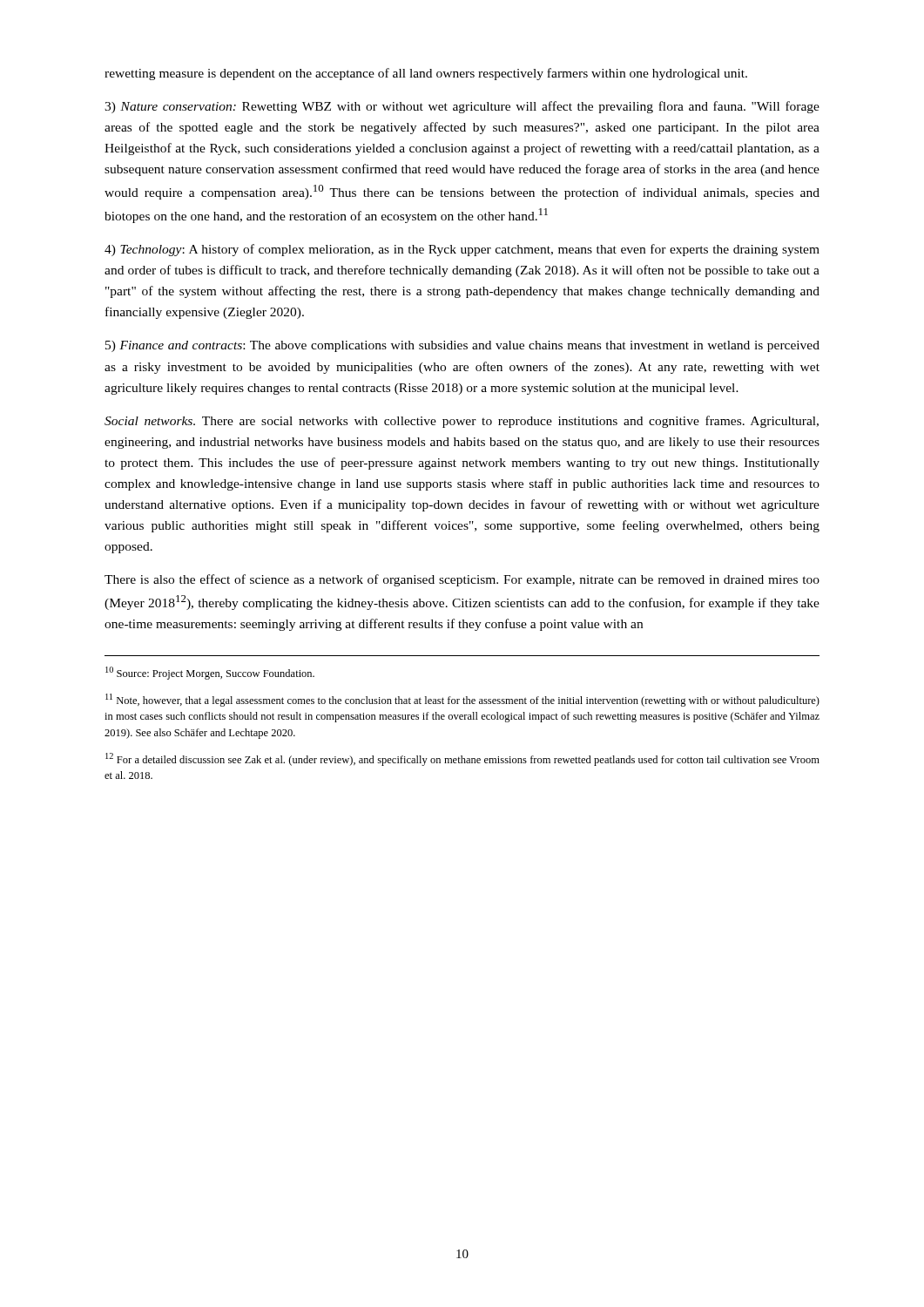
Task: Locate the text block containing "Social networks. There are social networks"
Action: coord(462,483)
